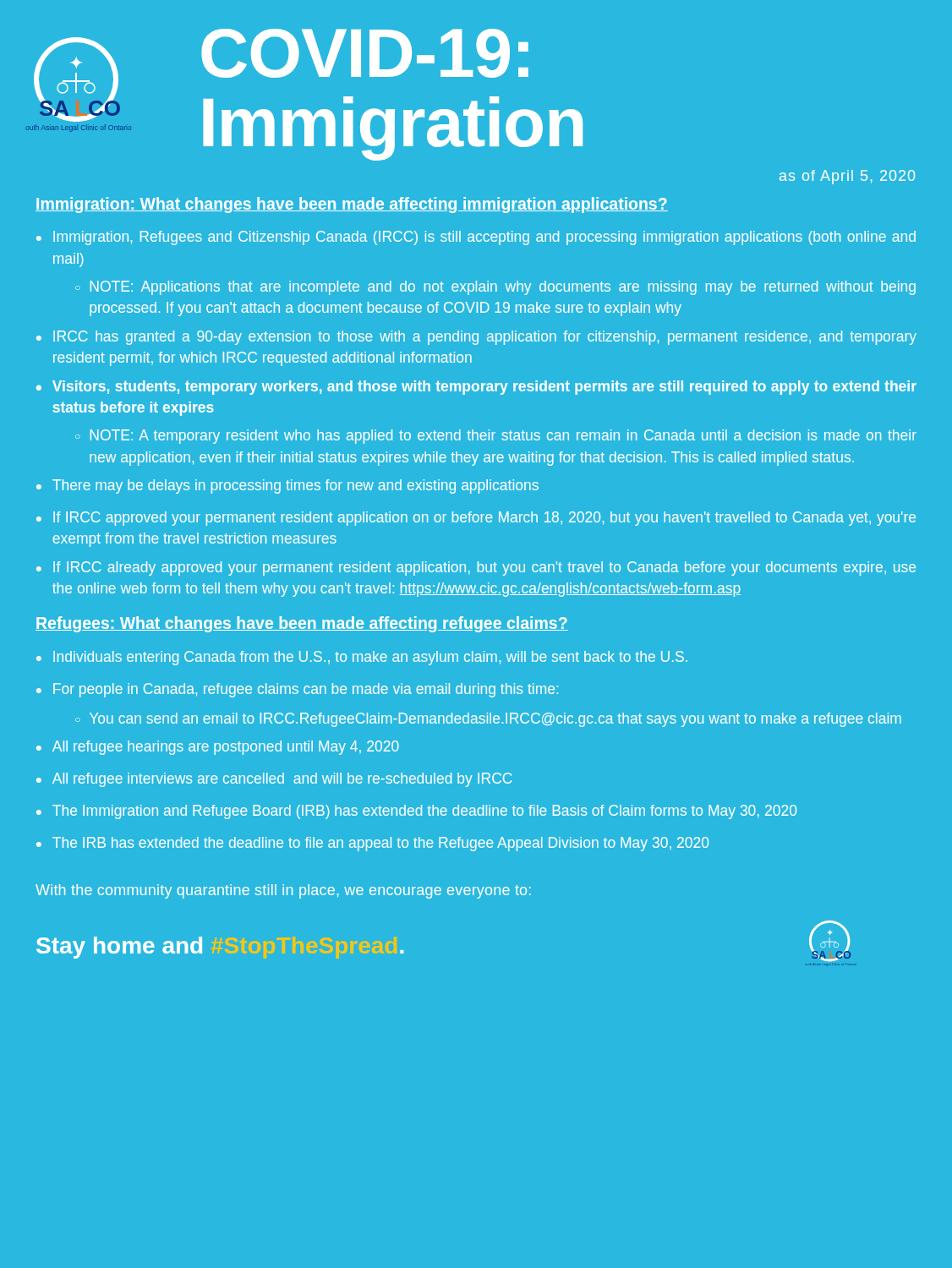Click on the region starting "• There may be"
952x1268 pixels.
[x=476, y=488]
